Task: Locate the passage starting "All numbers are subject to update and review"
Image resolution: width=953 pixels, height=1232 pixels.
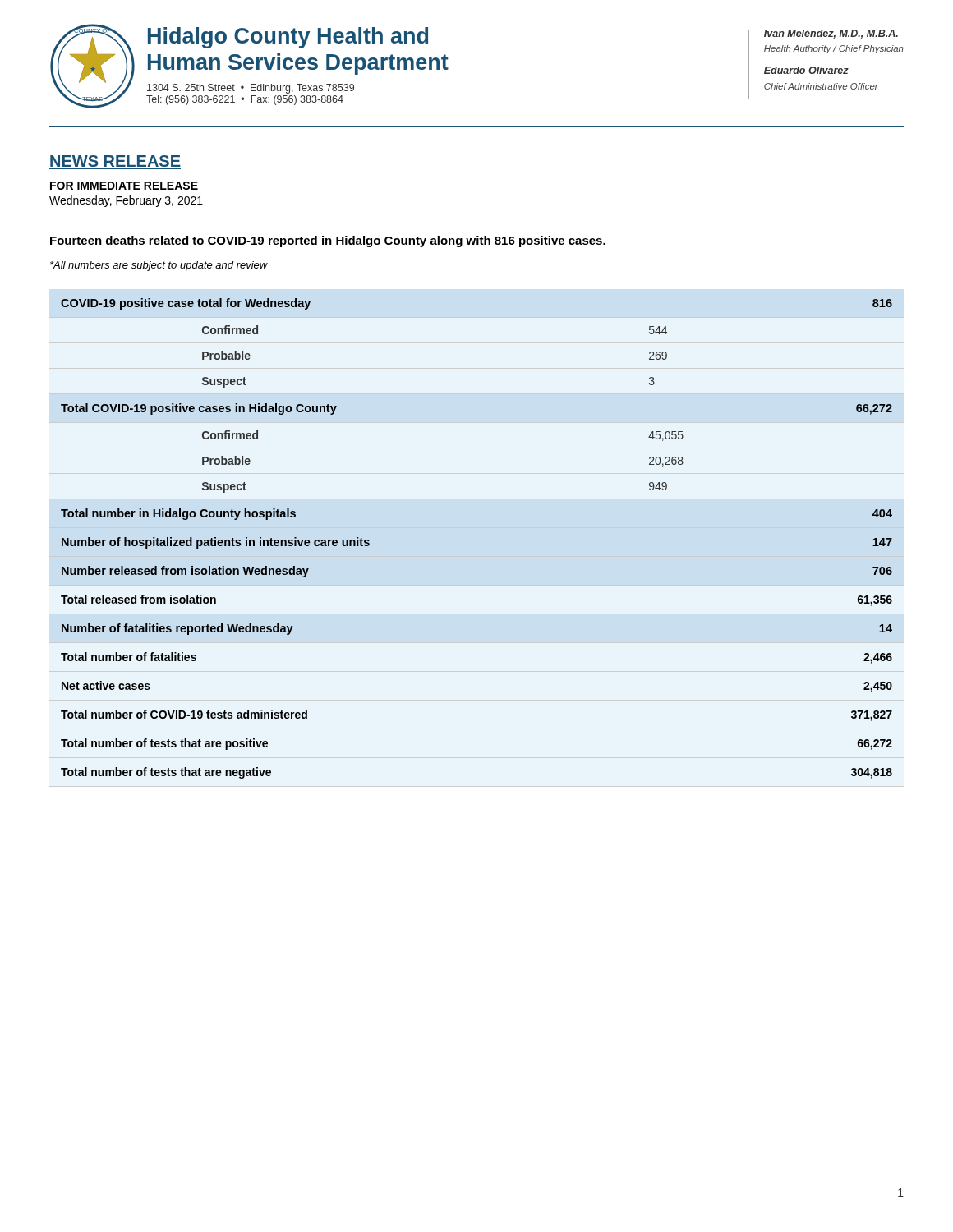Action: 158,265
